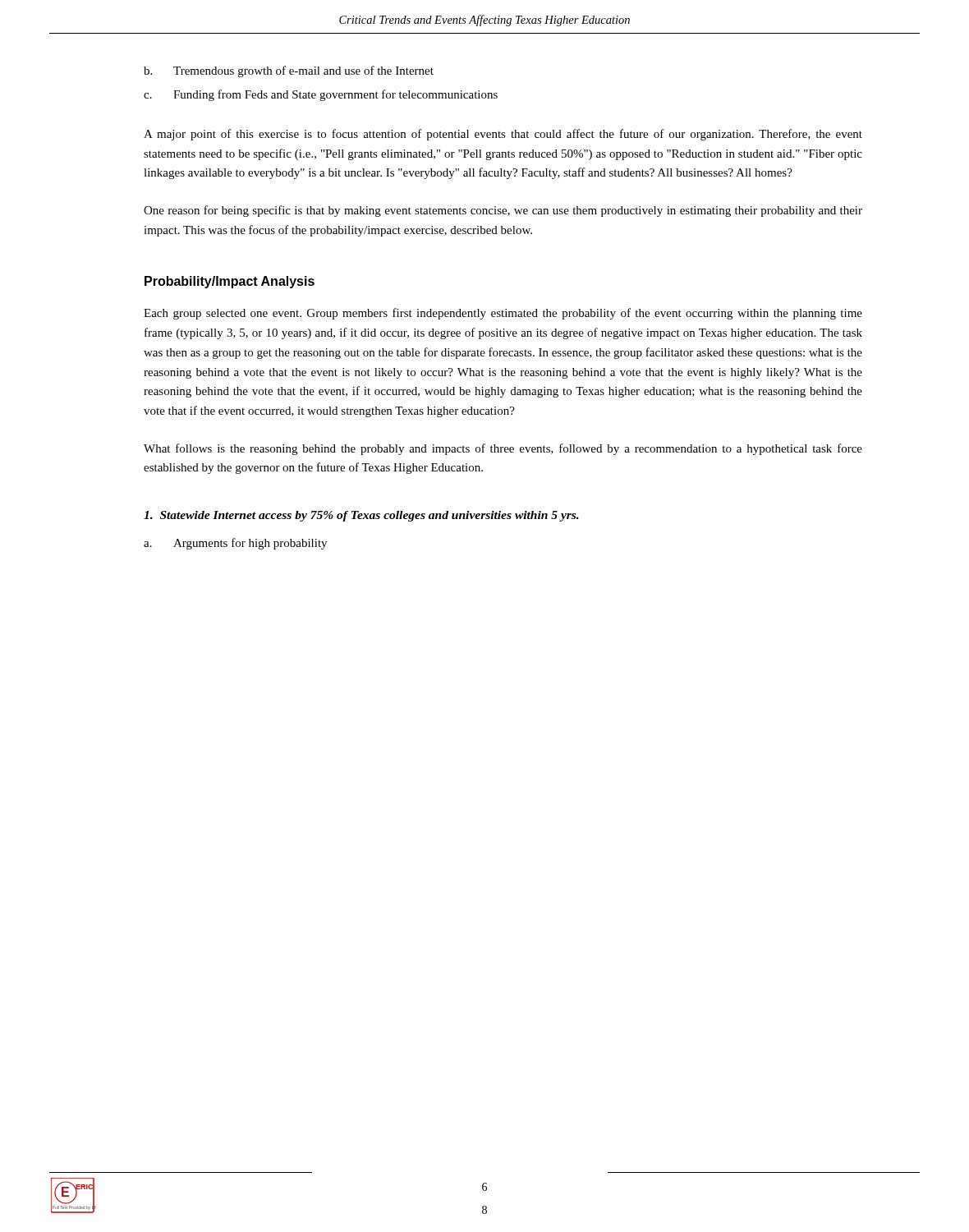969x1232 pixels.
Task: Locate the list item containing "a. Arguments for high probability"
Action: point(236,543)
